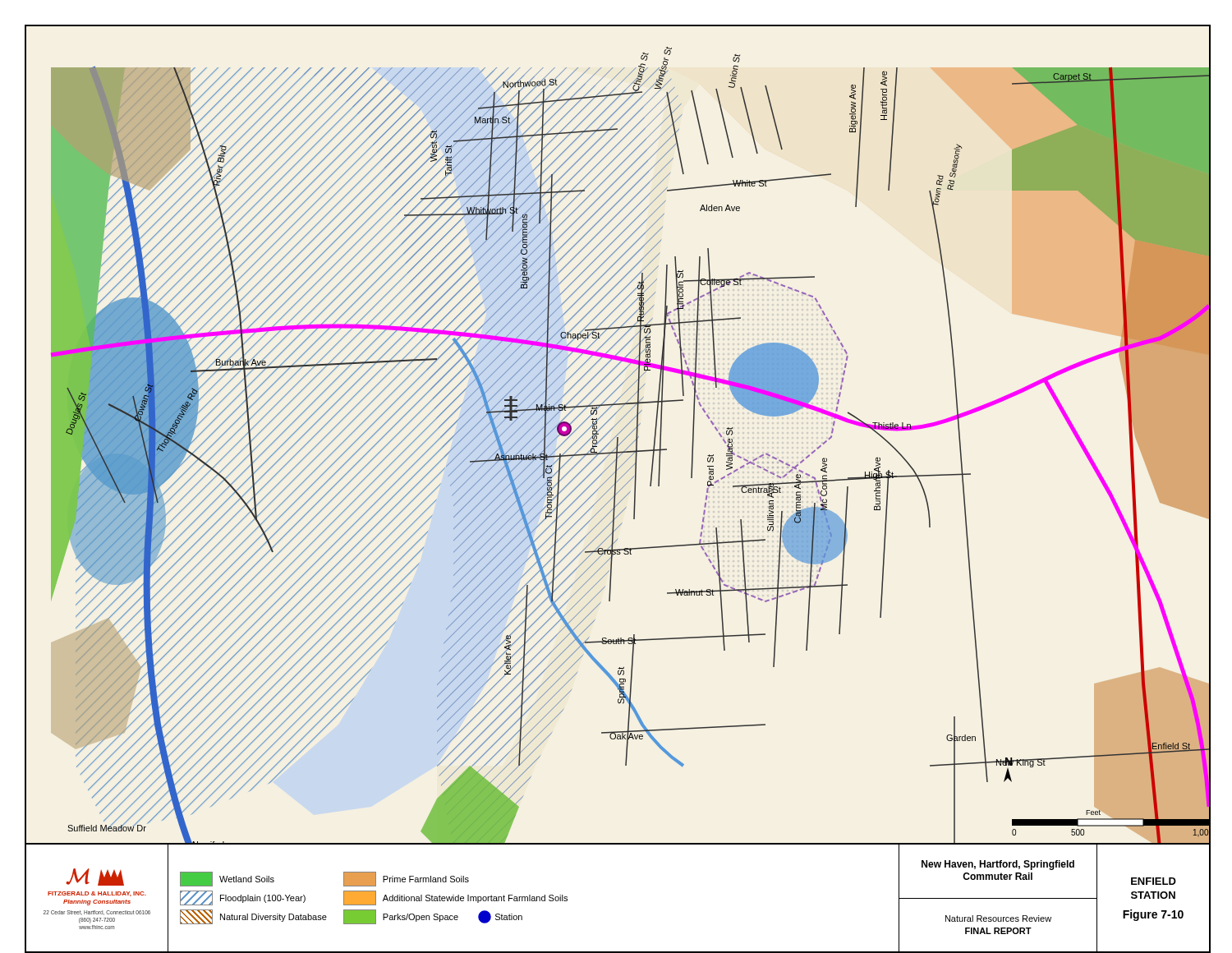Find the map
This screenshot has width=1232, height=953.
(x=618, y=437)
